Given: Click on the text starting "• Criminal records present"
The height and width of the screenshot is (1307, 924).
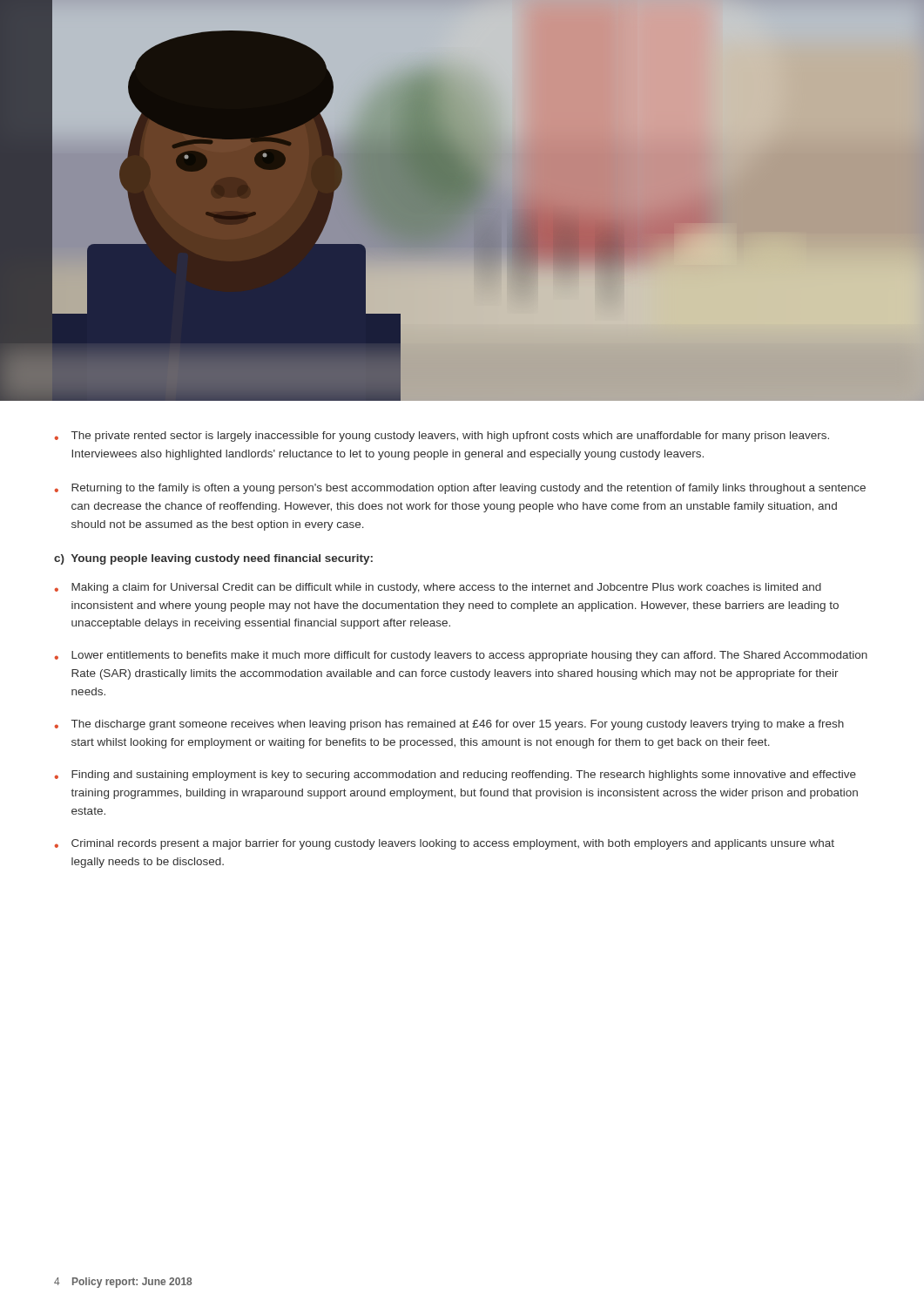Looking at the screenshot, I should pos(462,853).
